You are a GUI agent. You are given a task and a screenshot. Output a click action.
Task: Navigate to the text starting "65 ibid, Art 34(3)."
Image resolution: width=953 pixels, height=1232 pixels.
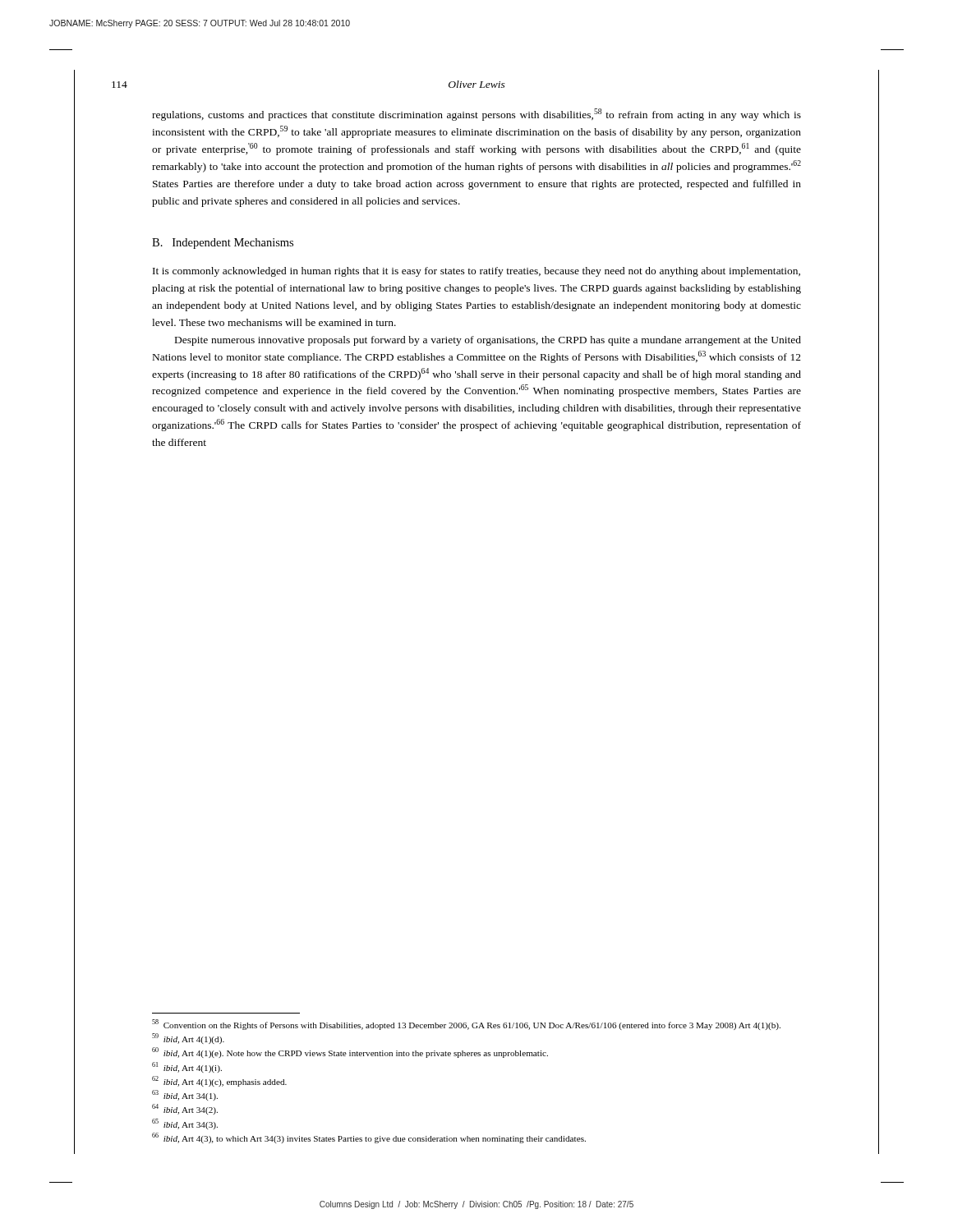[x=185, y=1123]
